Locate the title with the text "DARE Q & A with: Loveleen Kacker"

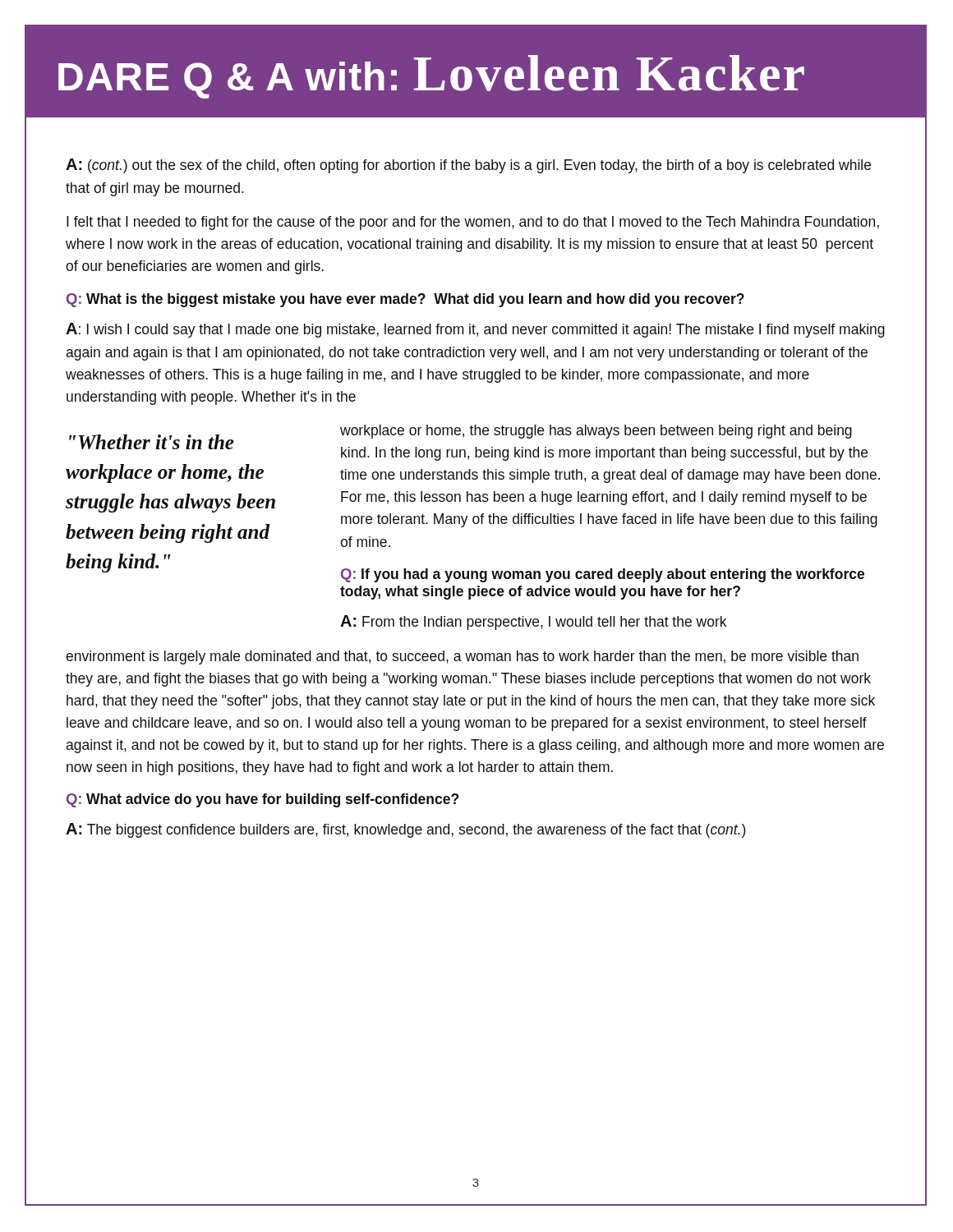[x=431, y=73]
